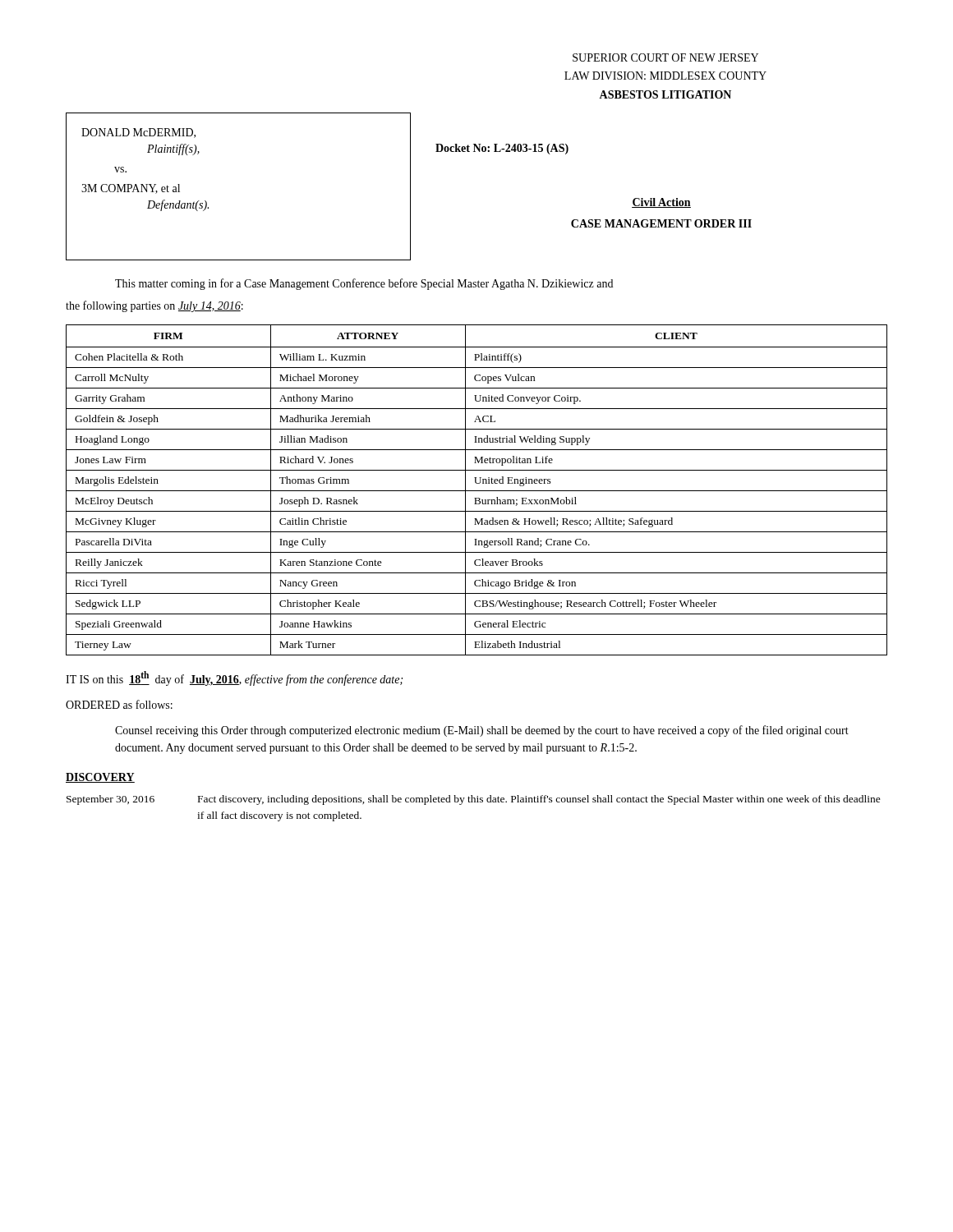Click on the text block starting "CASE MANAGEMENT ORDER III"
Screen dimensions: 1232x953
coord(661,224)
